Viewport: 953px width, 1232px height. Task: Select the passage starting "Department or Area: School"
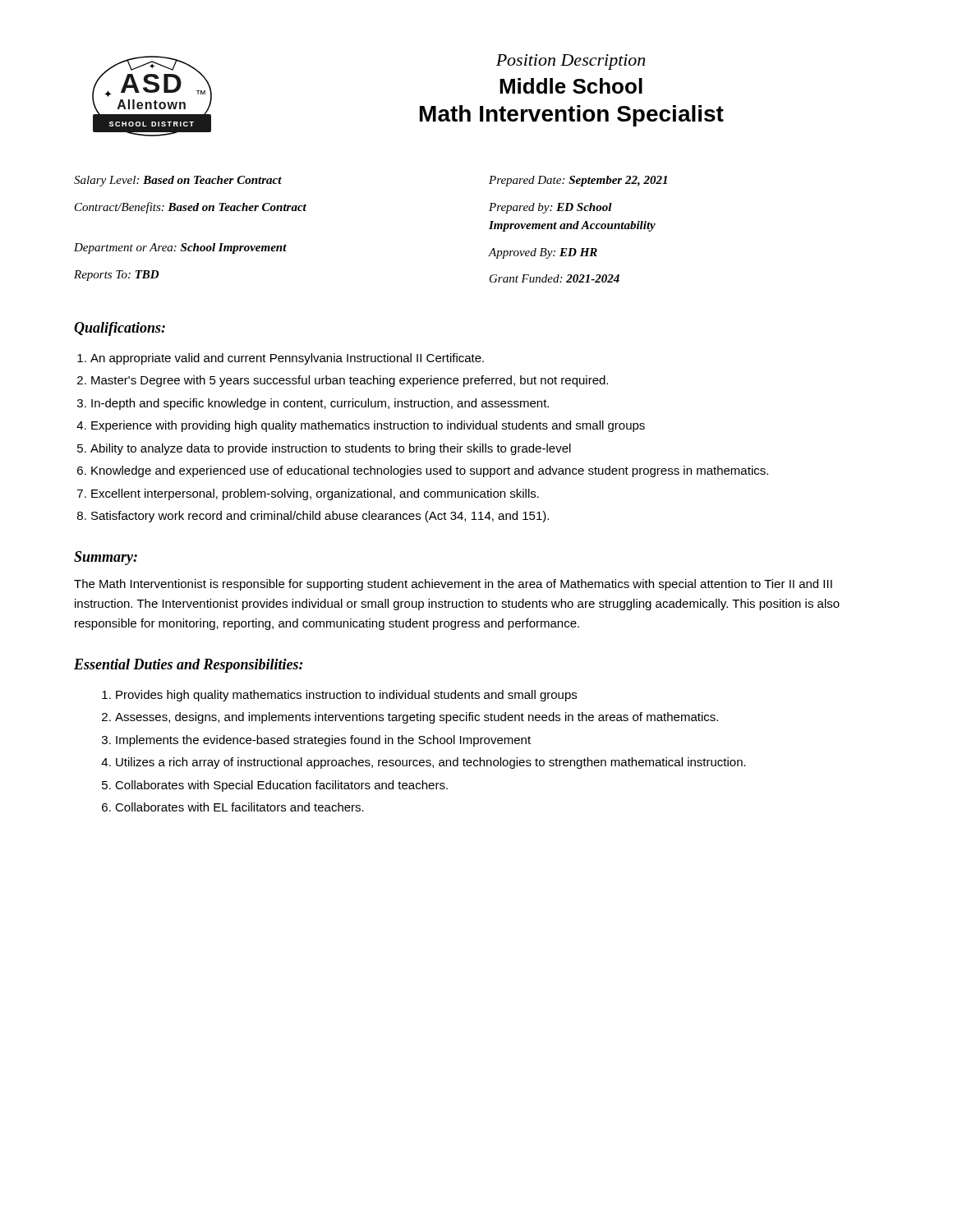click(x=180, y=247)
